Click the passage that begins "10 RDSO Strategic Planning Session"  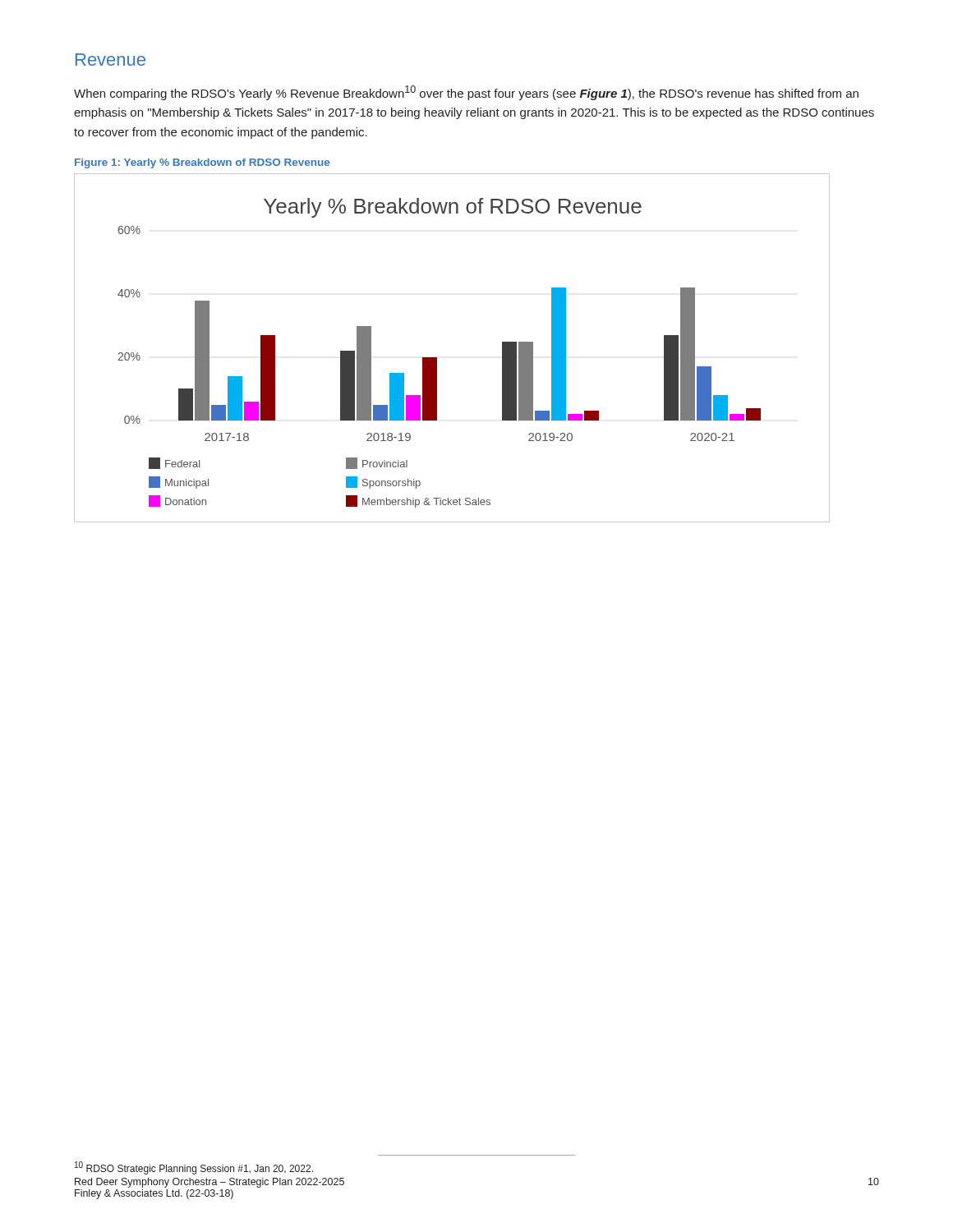(x=194, y=1168)
